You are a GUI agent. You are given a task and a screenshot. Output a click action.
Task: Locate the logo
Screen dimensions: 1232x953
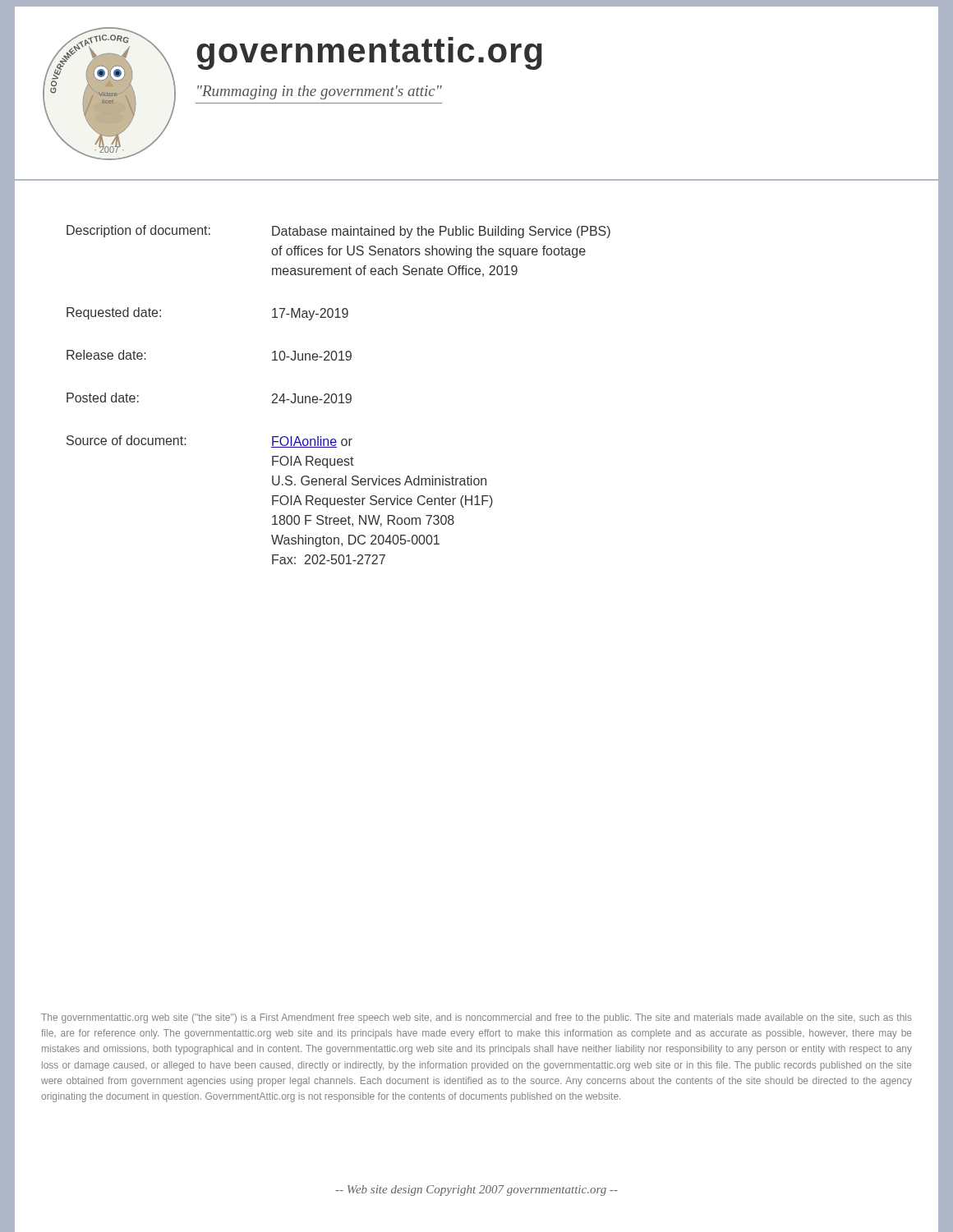tap(109, 93)
